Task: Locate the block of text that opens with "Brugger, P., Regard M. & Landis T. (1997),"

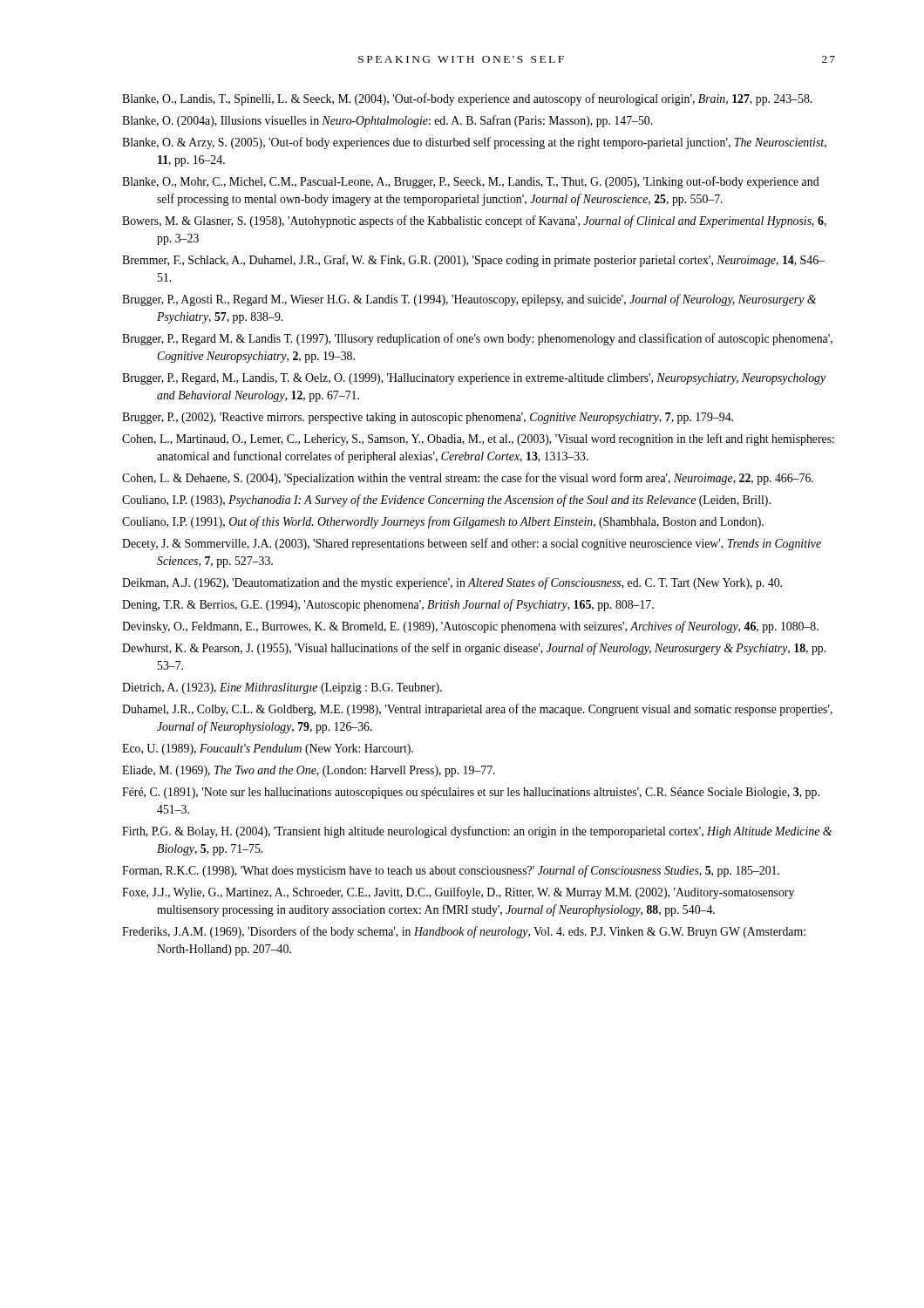Action: pos(478,347)
